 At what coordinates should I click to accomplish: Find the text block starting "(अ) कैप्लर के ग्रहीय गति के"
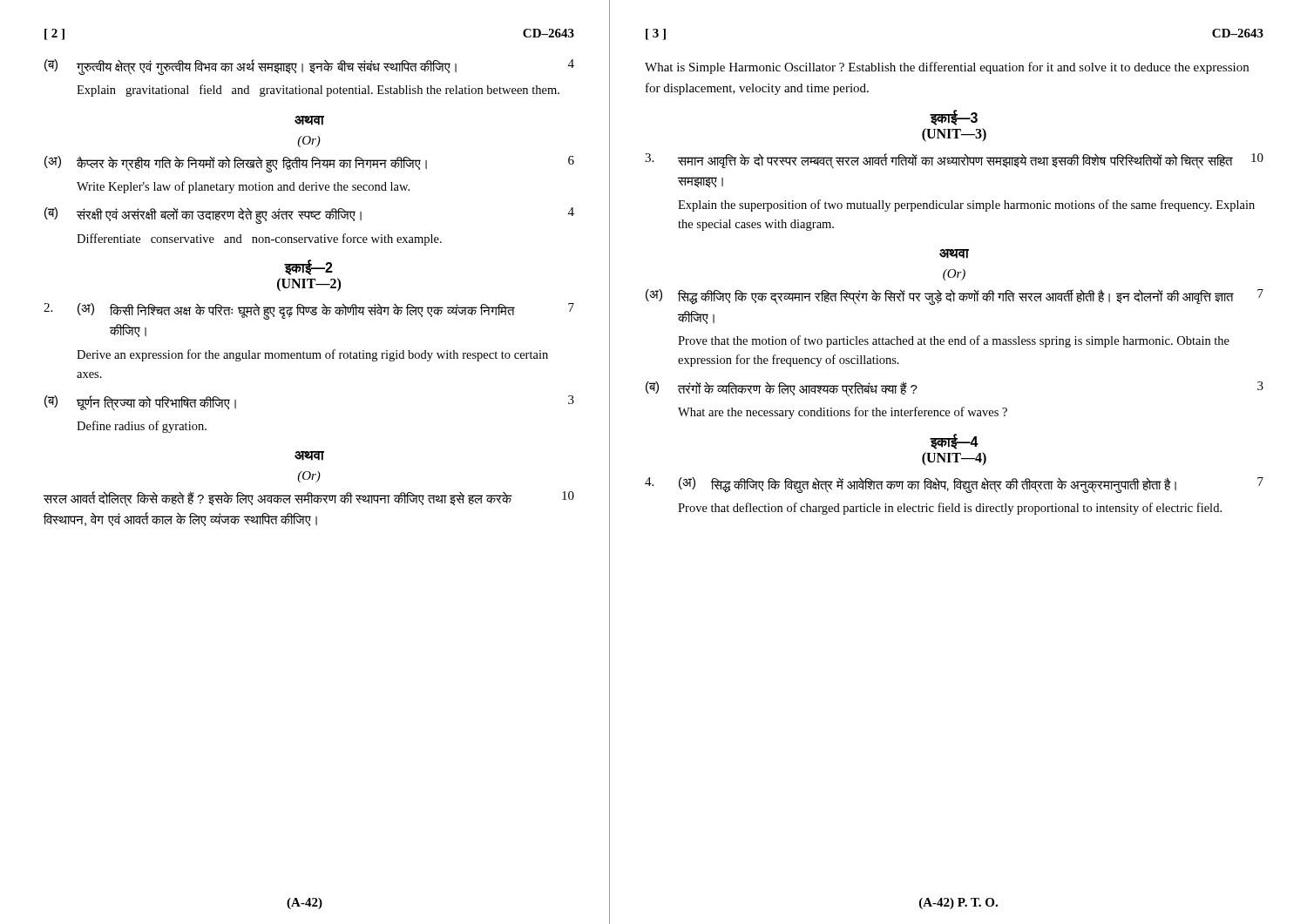click(309, 175)
